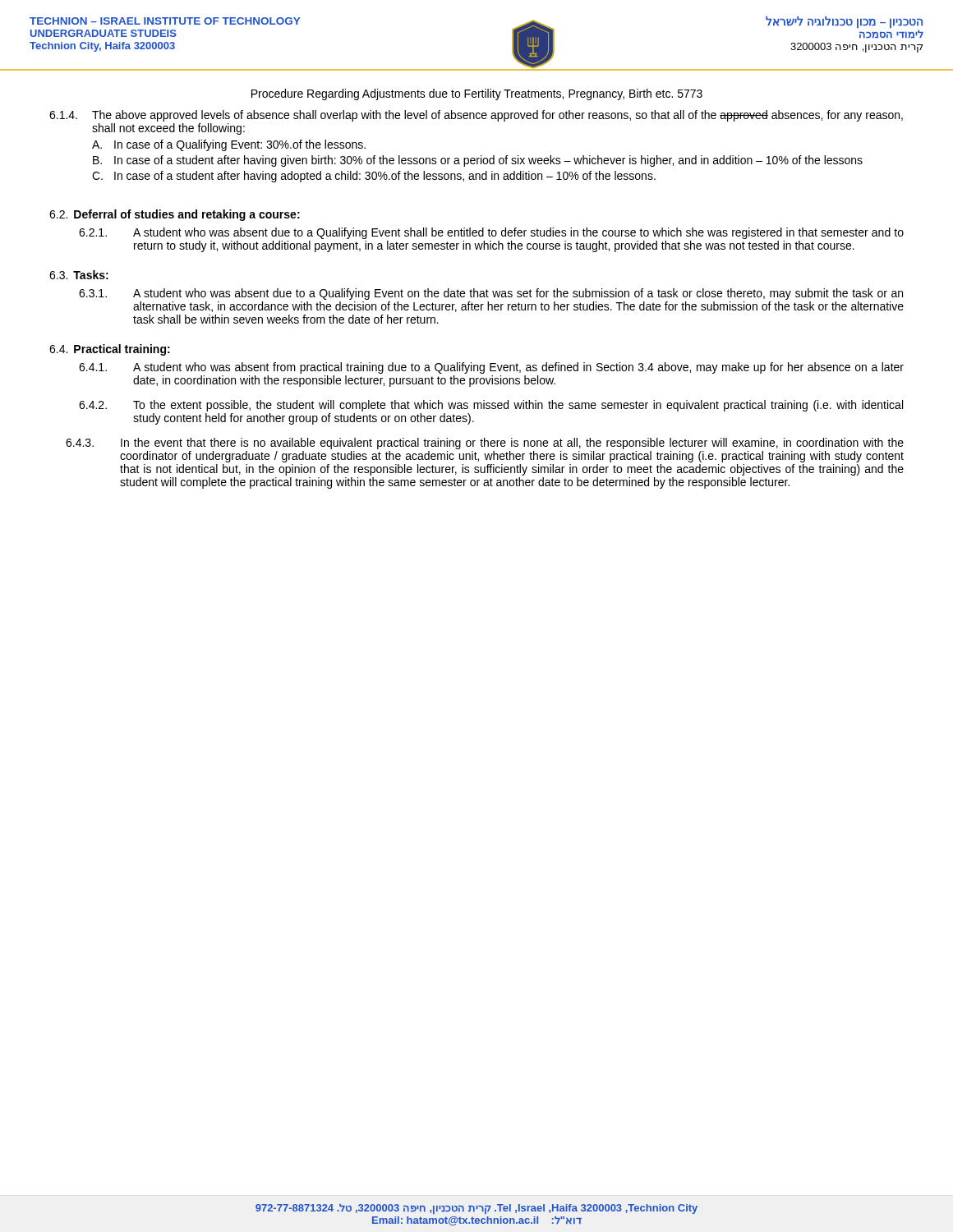Find the list item containing "6.2.1. A student who was absent"

click(491, 239)
